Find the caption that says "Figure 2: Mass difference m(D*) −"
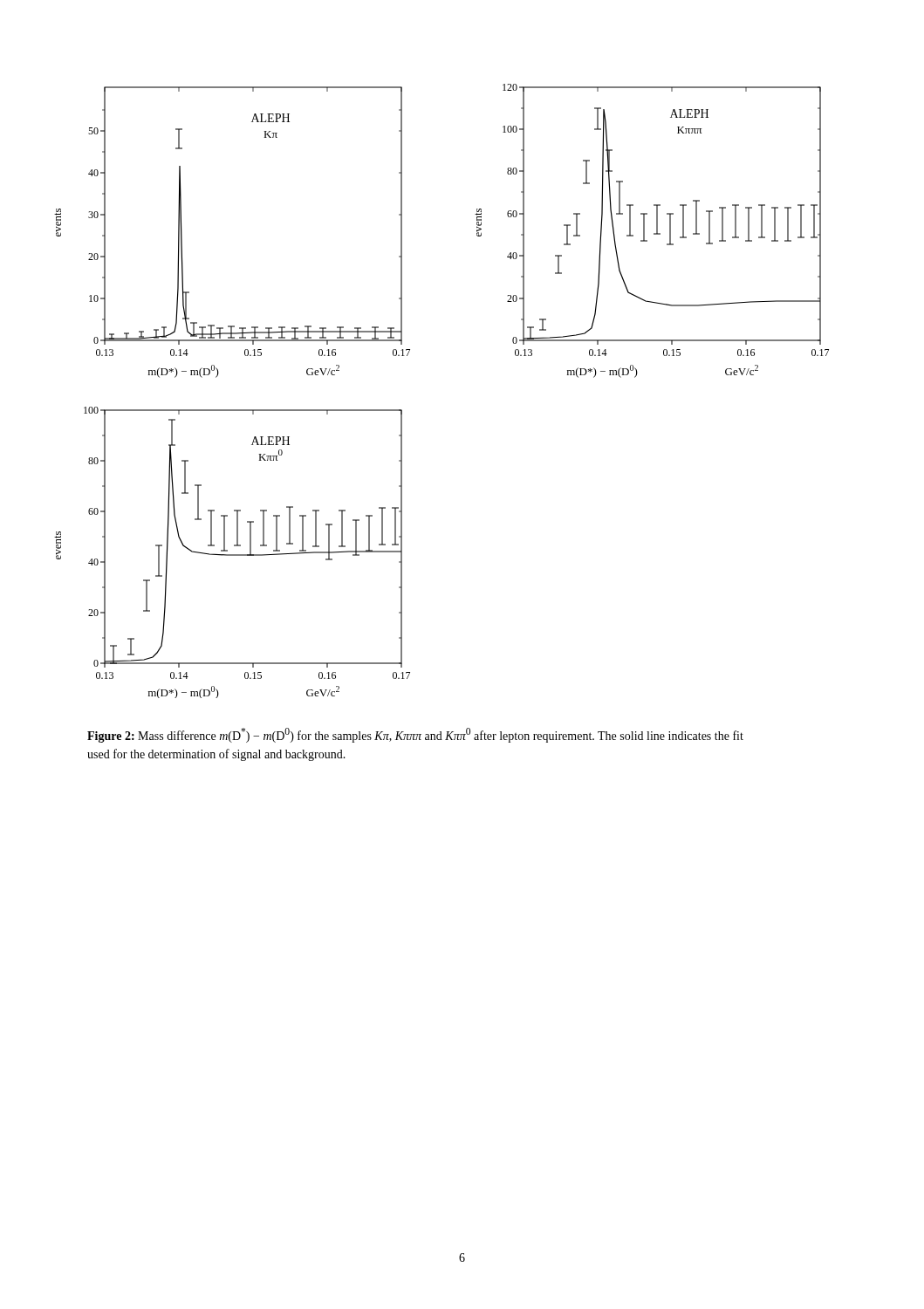The width and height of the screenshot is (924, 1309). tap(415, 744)
